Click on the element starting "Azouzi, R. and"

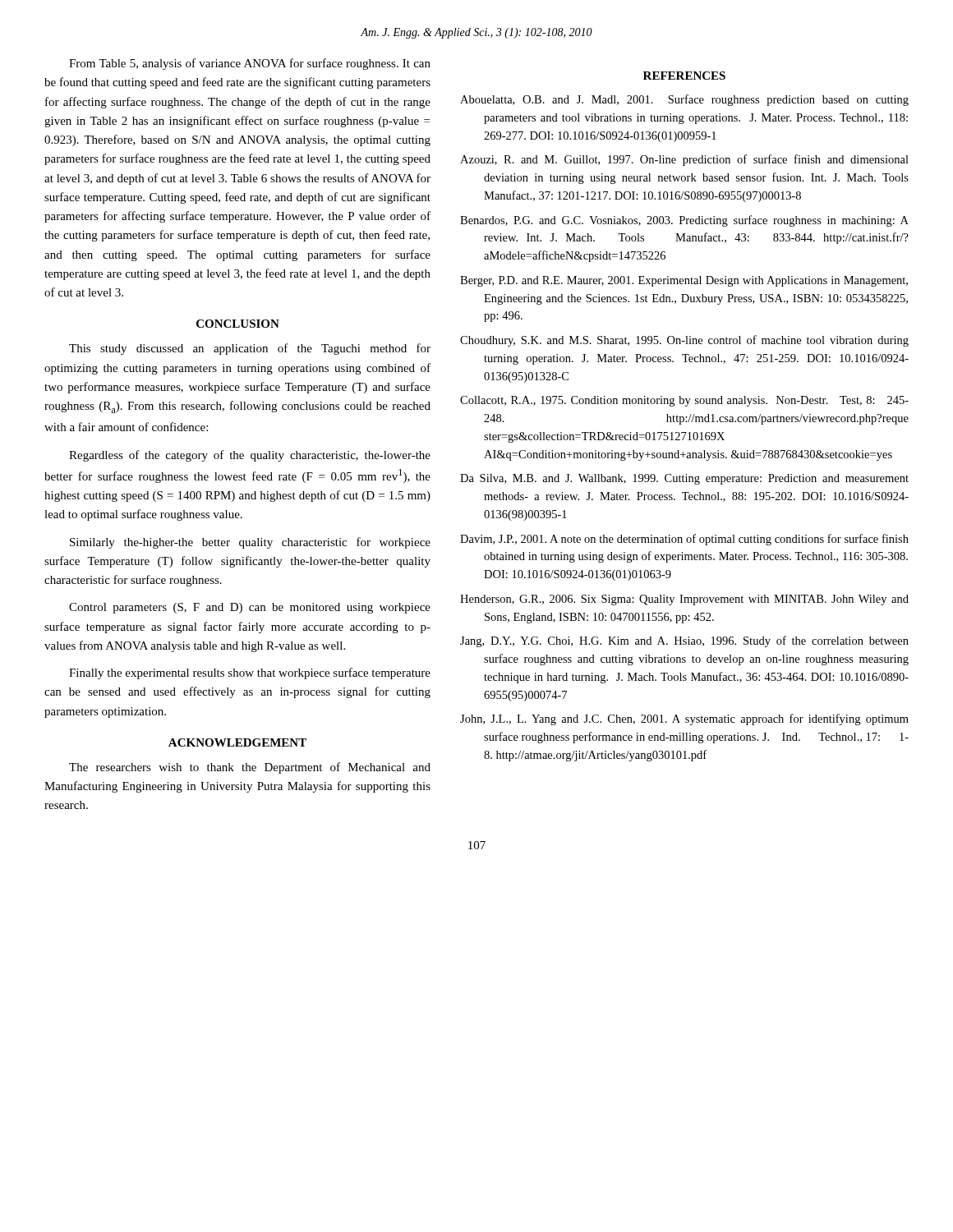tap(684, 177)
